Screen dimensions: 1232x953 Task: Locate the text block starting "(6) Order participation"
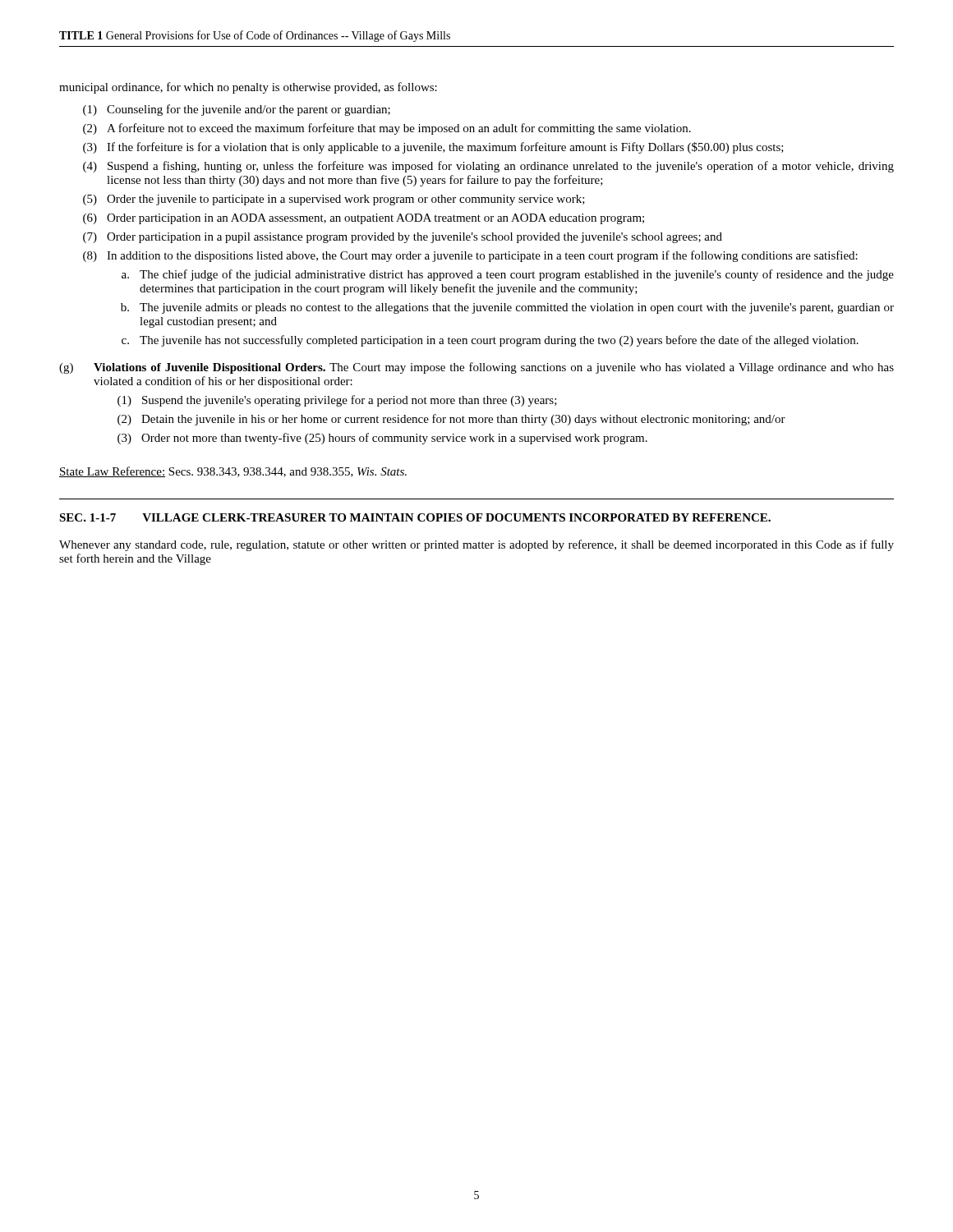[x=476, y=218]
